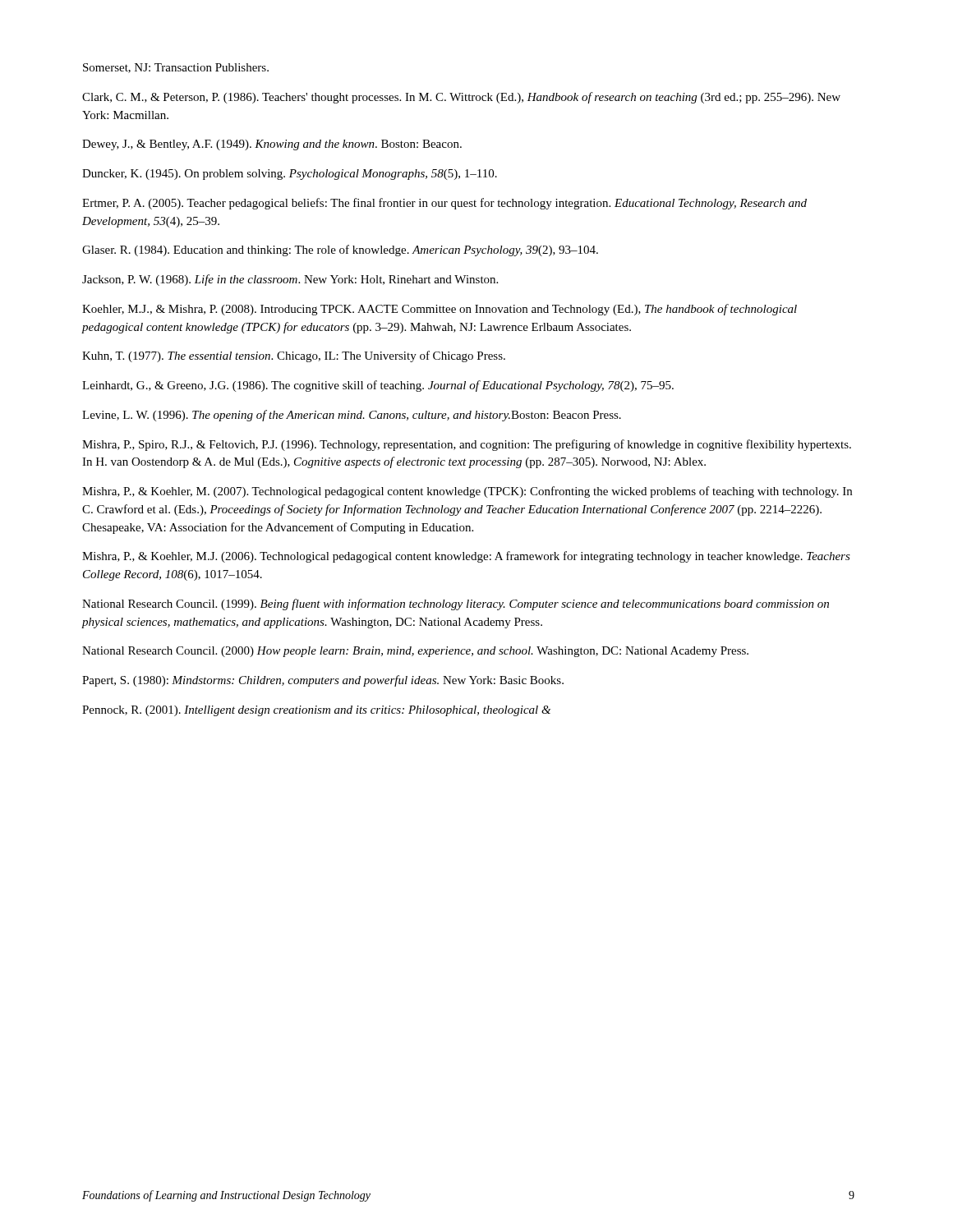Point to the text starting "Jackson, P. W. (1968). Life"
This screenshot has height=1232, width=953.
pyautogui.click(x=291, y=279)
